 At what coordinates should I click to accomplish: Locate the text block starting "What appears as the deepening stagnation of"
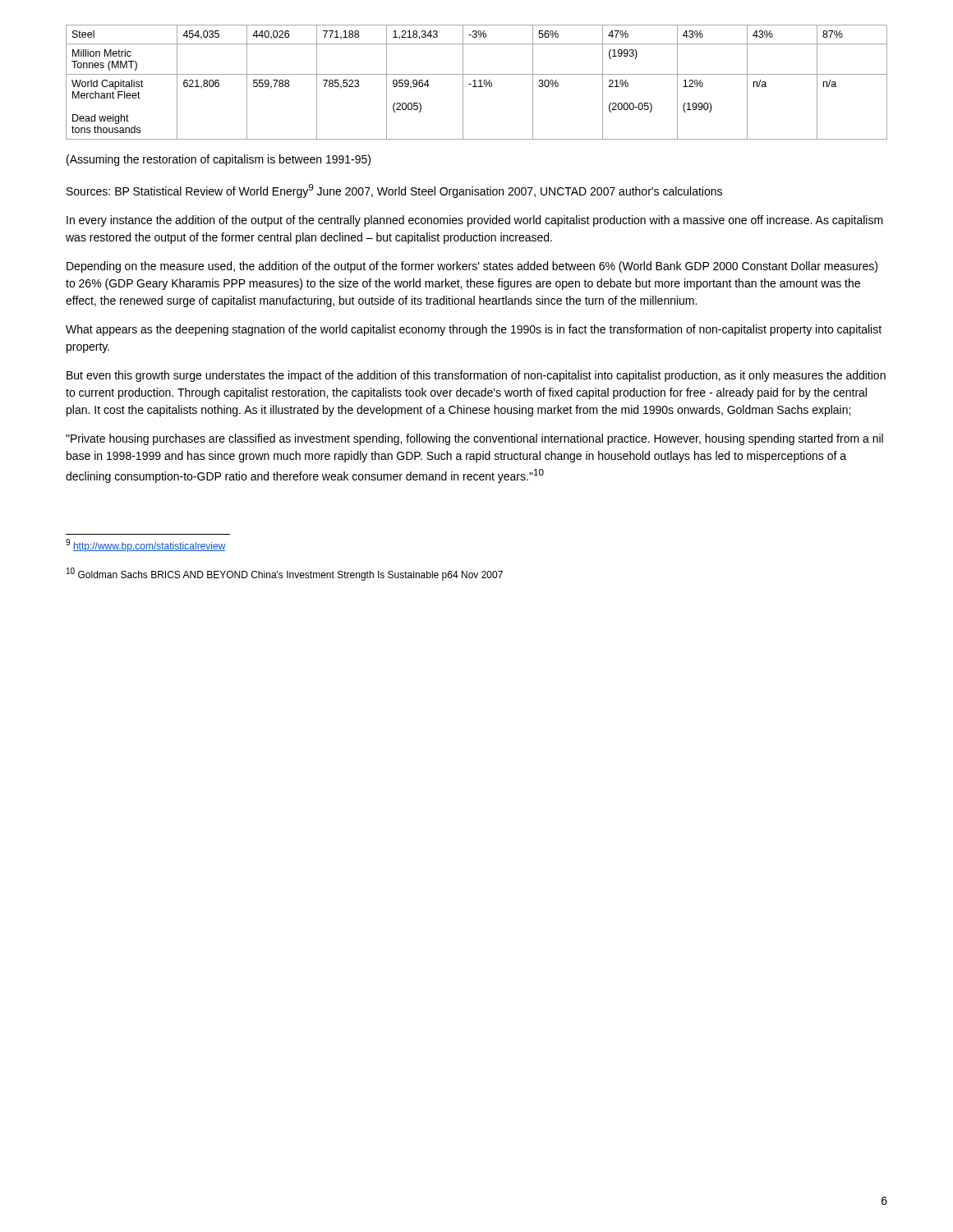pos(474,338)
